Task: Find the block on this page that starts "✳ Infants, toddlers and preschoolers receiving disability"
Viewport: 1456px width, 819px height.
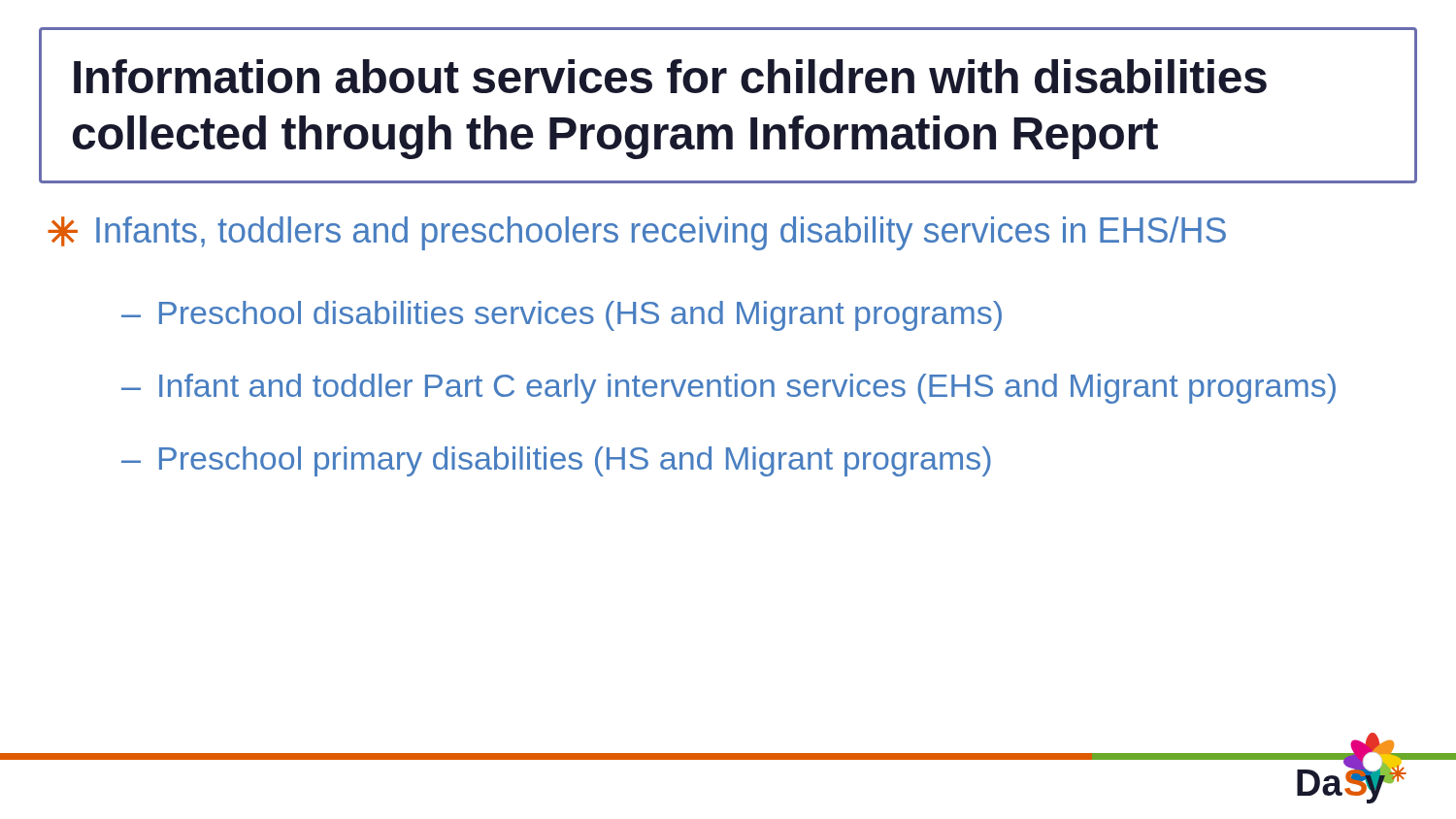Action: 637,232
